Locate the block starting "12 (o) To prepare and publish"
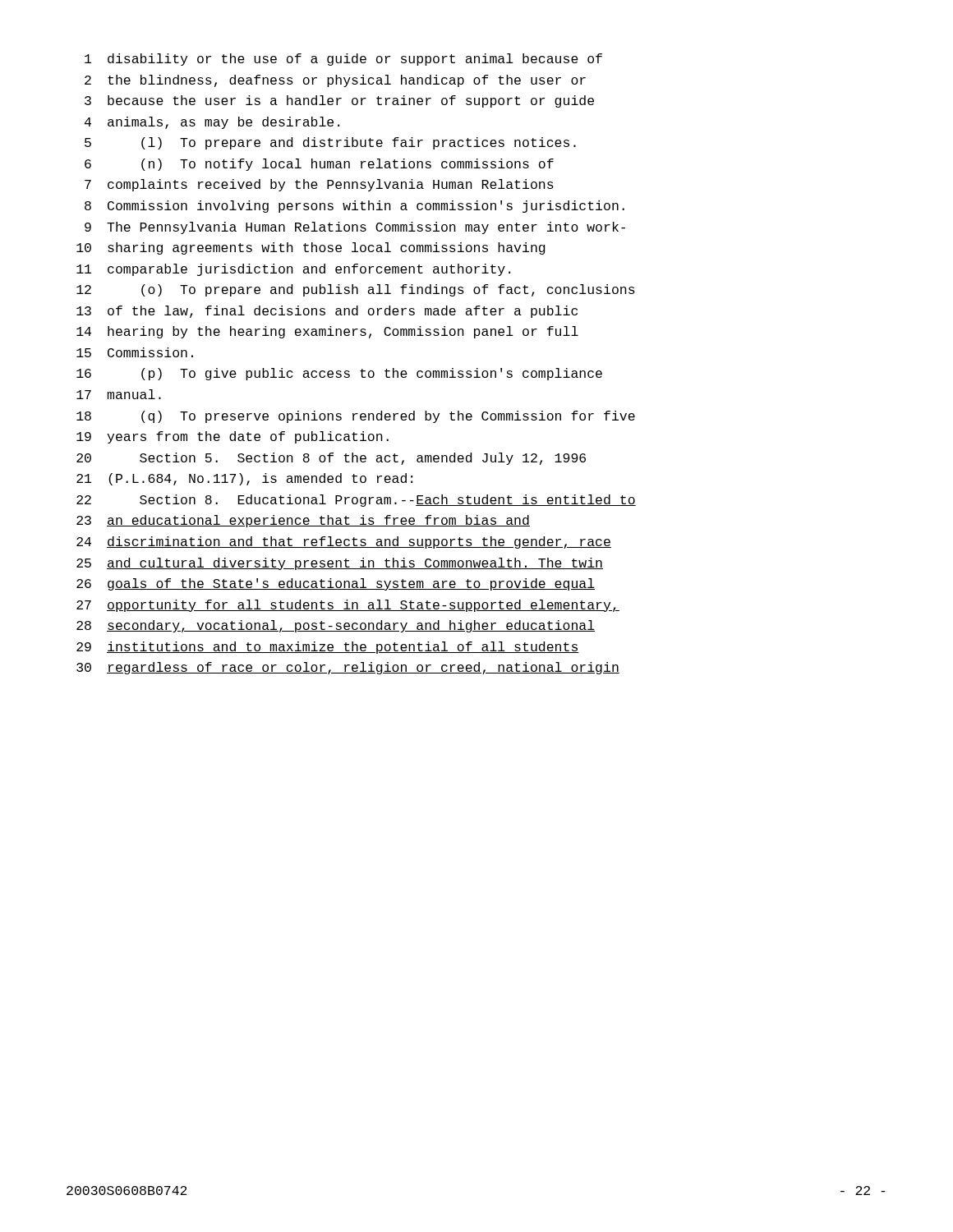The height and width of the screenshot is (1232, 953). (351, 291)
